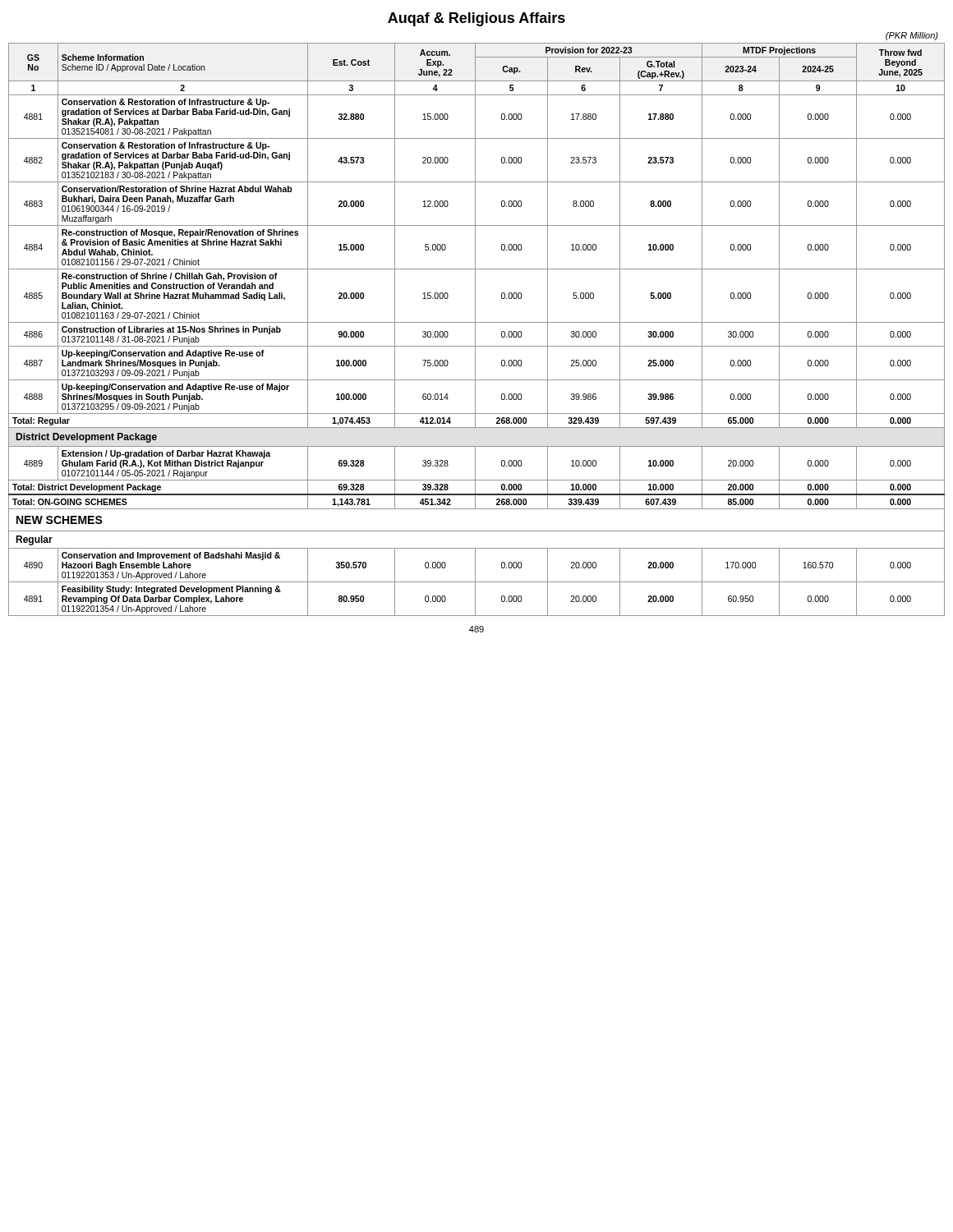Click on the element starting "(PKR Million)"
953x1232 pixels.
pos(912,35)
